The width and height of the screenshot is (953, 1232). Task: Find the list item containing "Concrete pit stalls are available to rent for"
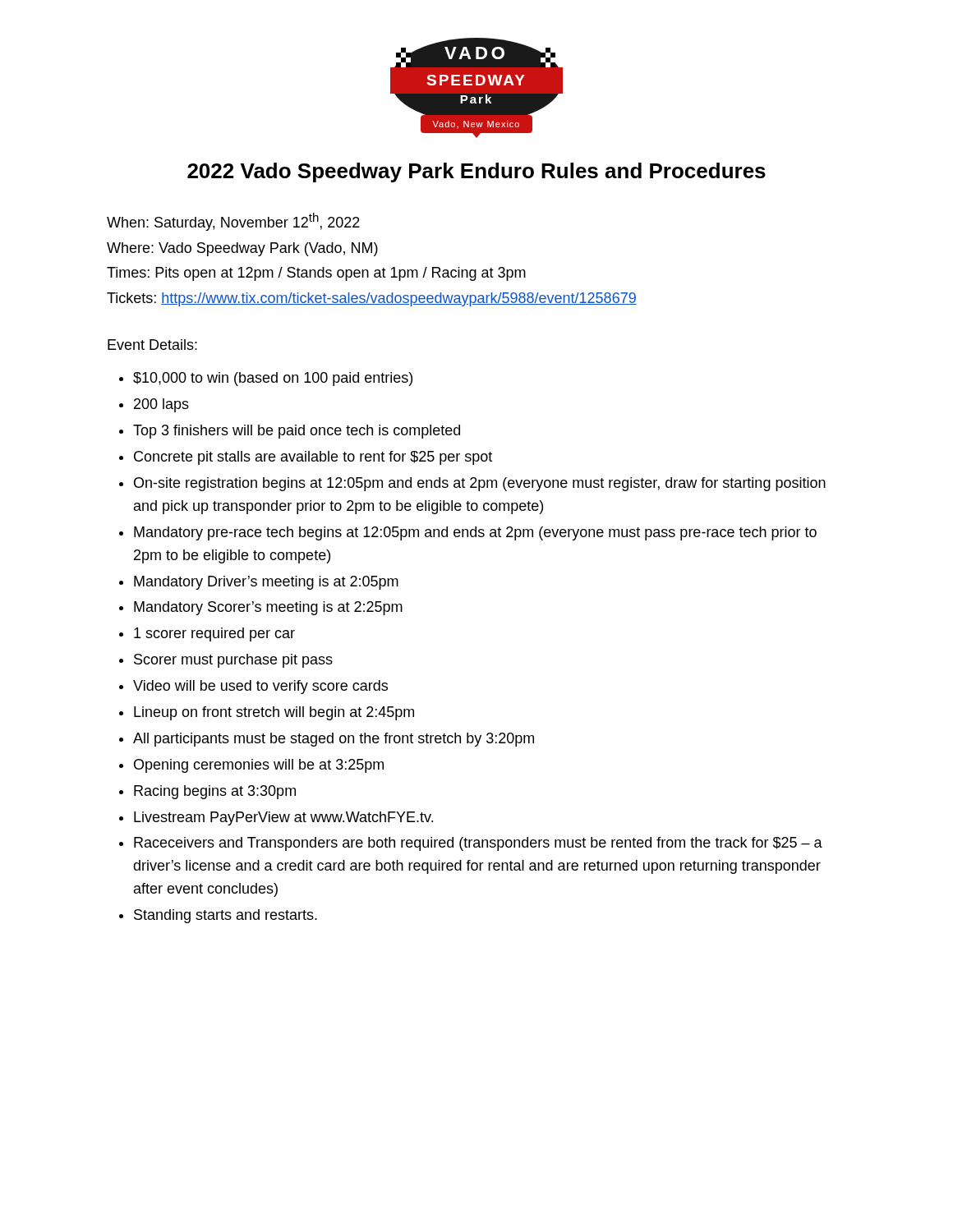coord(313,457)
